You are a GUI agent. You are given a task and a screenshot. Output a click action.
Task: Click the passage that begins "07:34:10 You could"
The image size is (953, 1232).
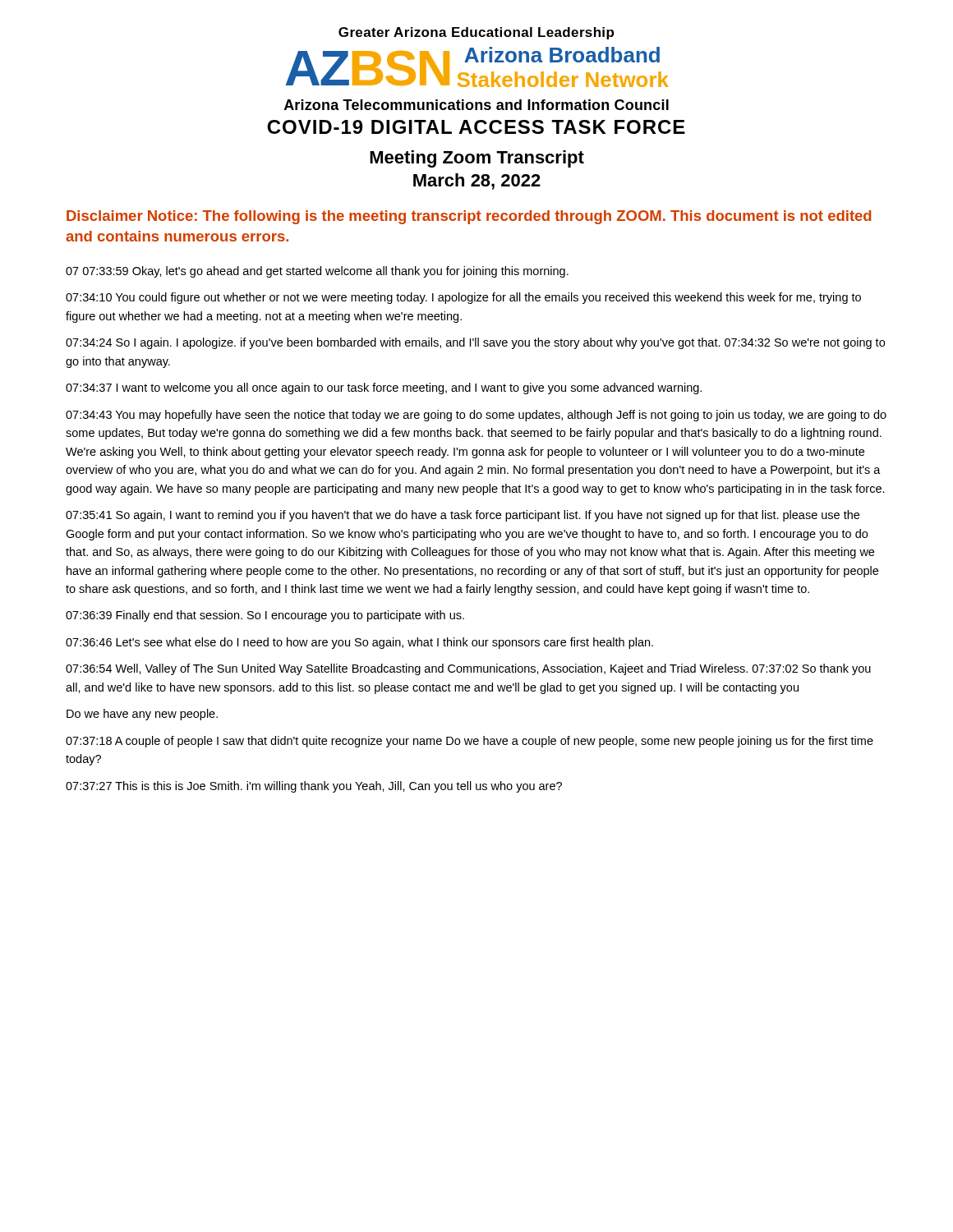click(464, 307)
